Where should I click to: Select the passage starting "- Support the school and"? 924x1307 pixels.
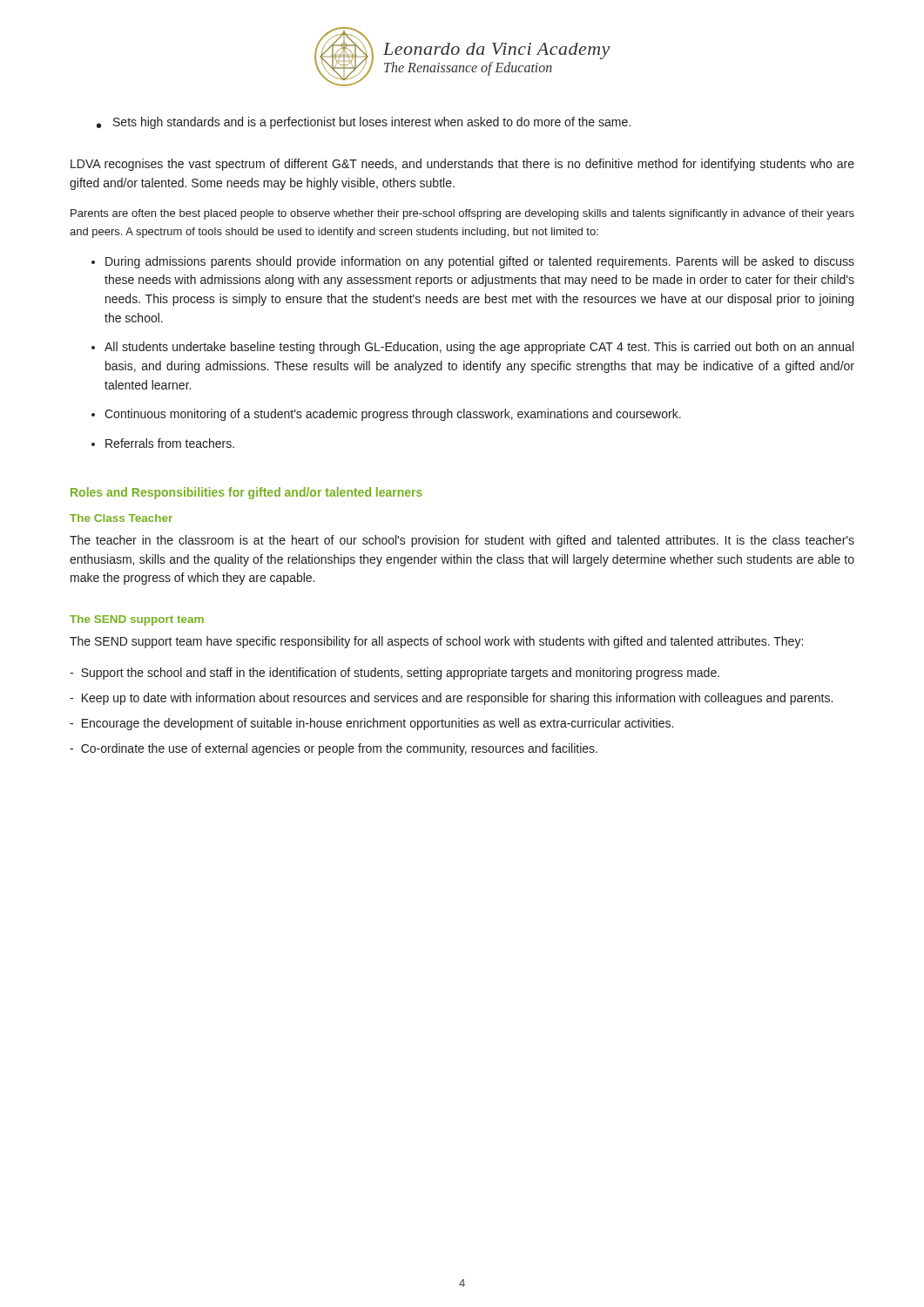[395, 673]
